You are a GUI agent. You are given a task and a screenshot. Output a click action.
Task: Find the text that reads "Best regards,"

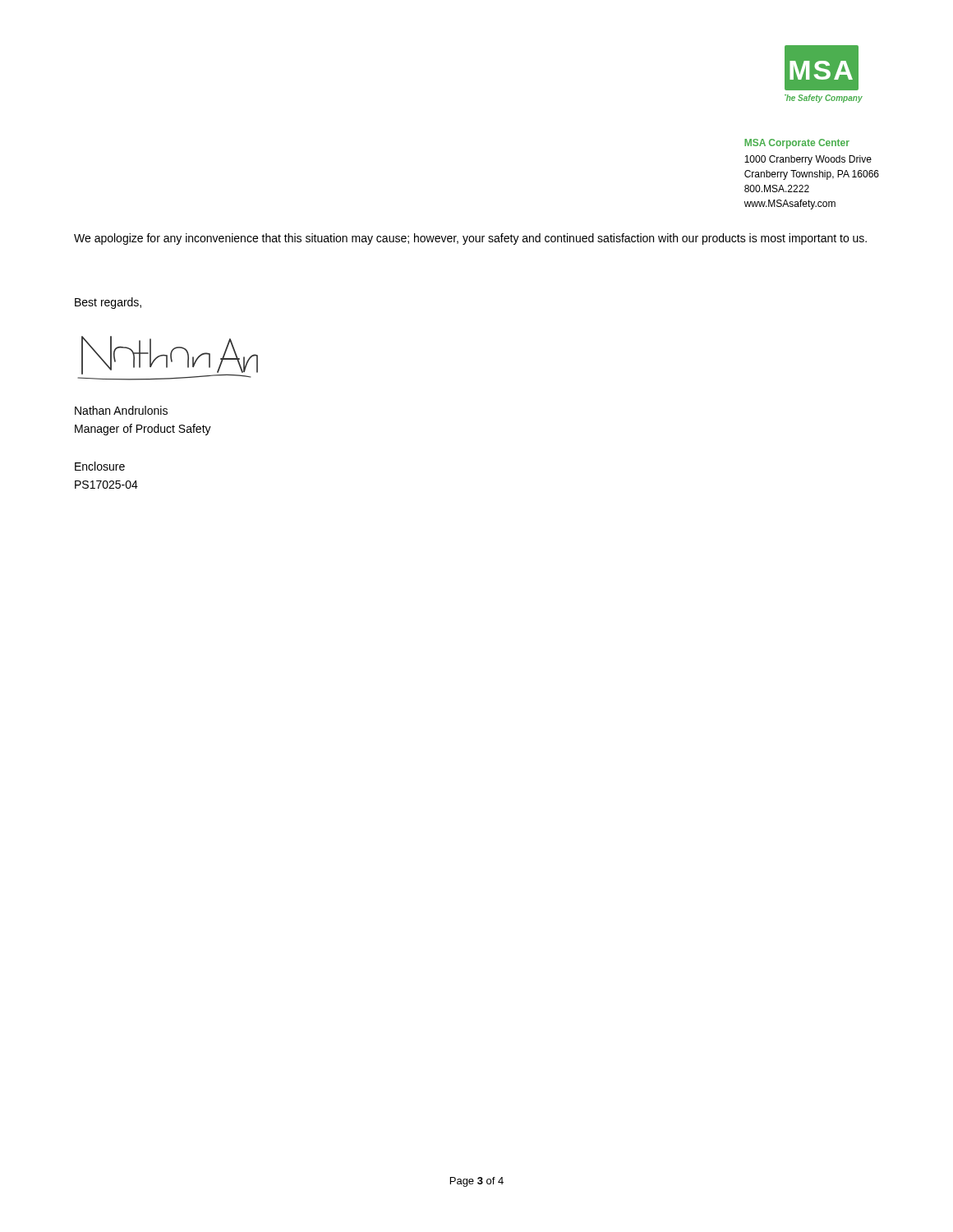click(x=108, y=302)
